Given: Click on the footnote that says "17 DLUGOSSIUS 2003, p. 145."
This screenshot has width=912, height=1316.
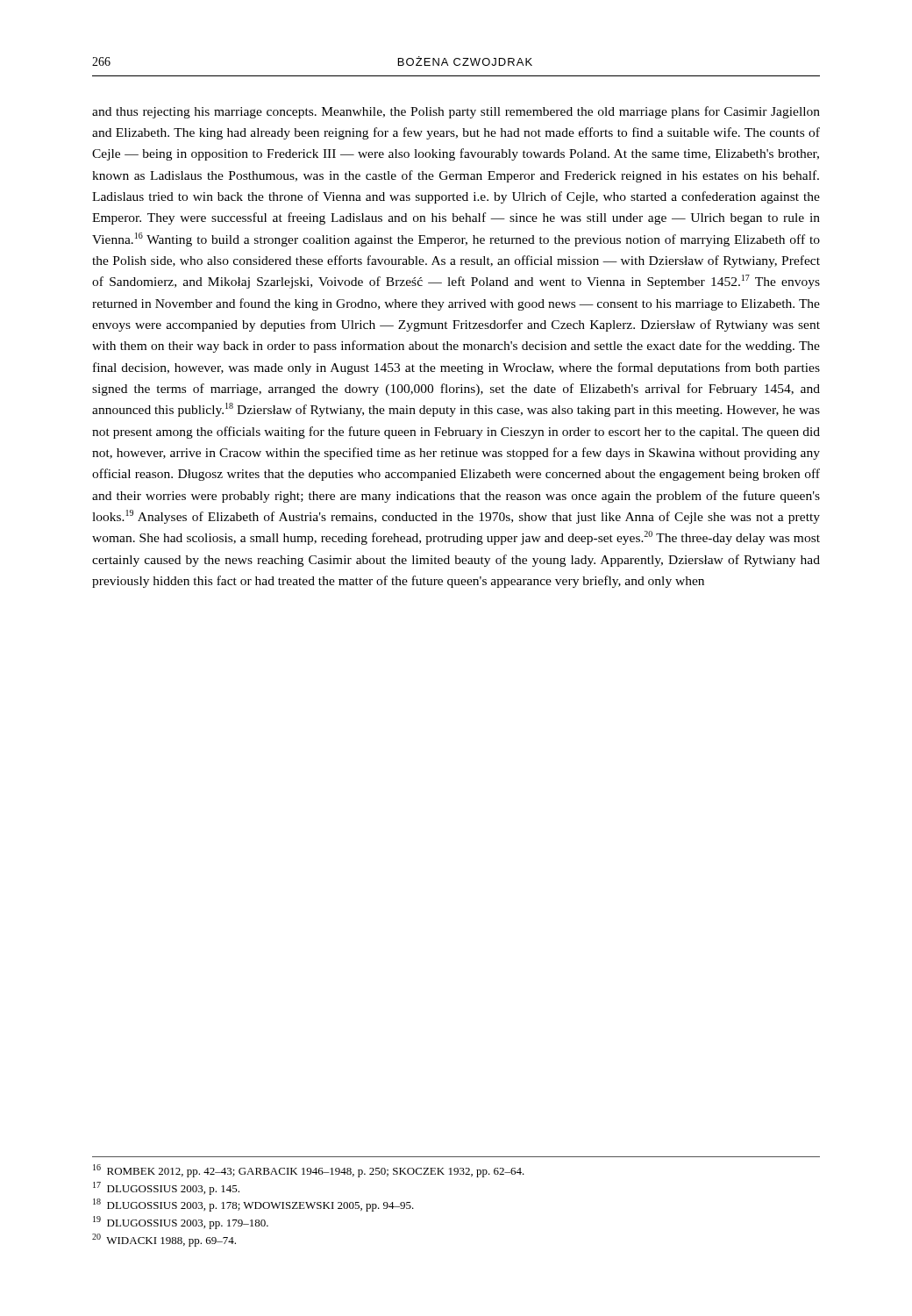Looking at the screenshot, I should pyautogui.click(x=166, y=1188).
